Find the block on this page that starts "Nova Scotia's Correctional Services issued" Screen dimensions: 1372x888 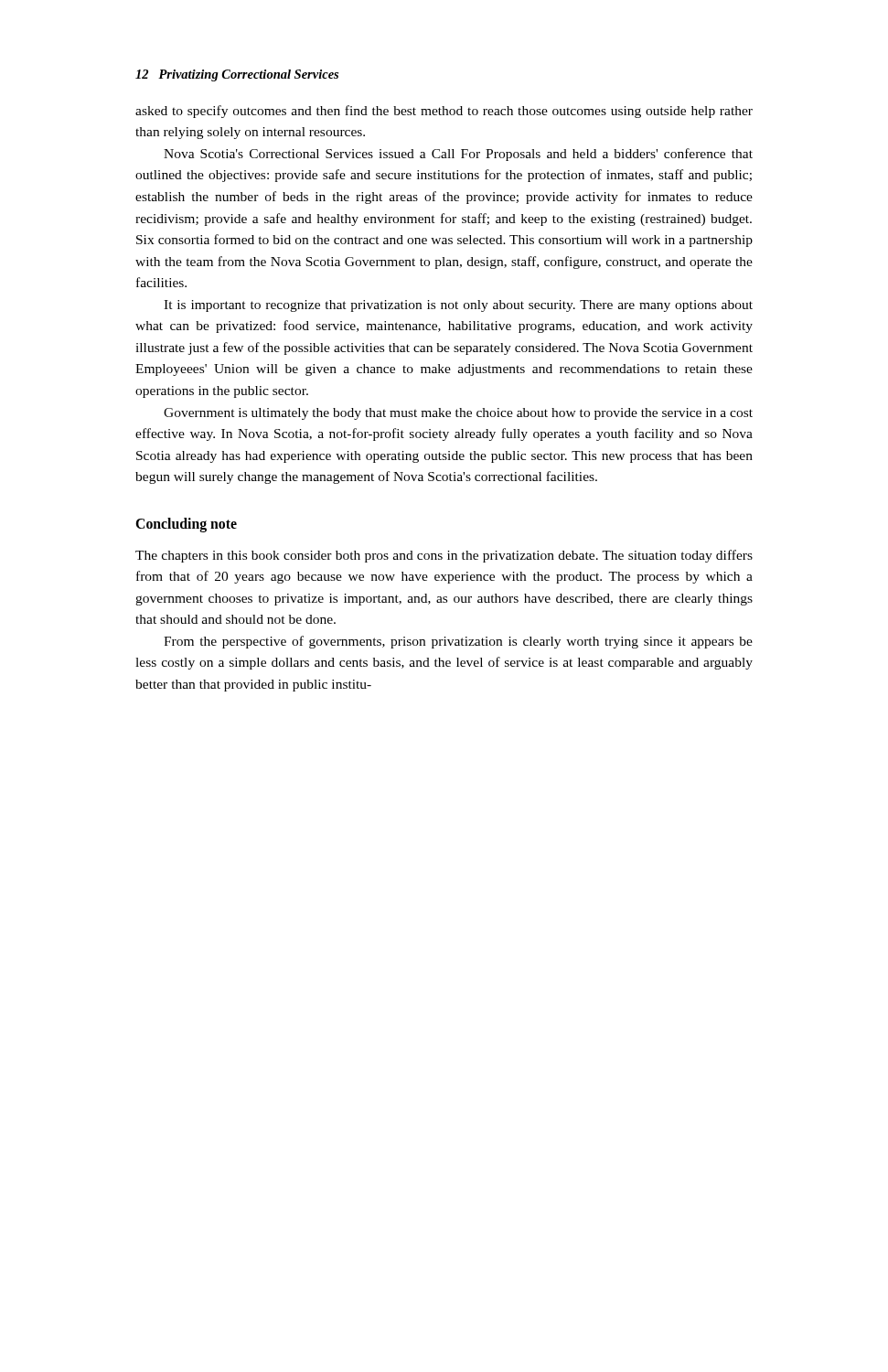pyautogui.click(x=444, y=218)
